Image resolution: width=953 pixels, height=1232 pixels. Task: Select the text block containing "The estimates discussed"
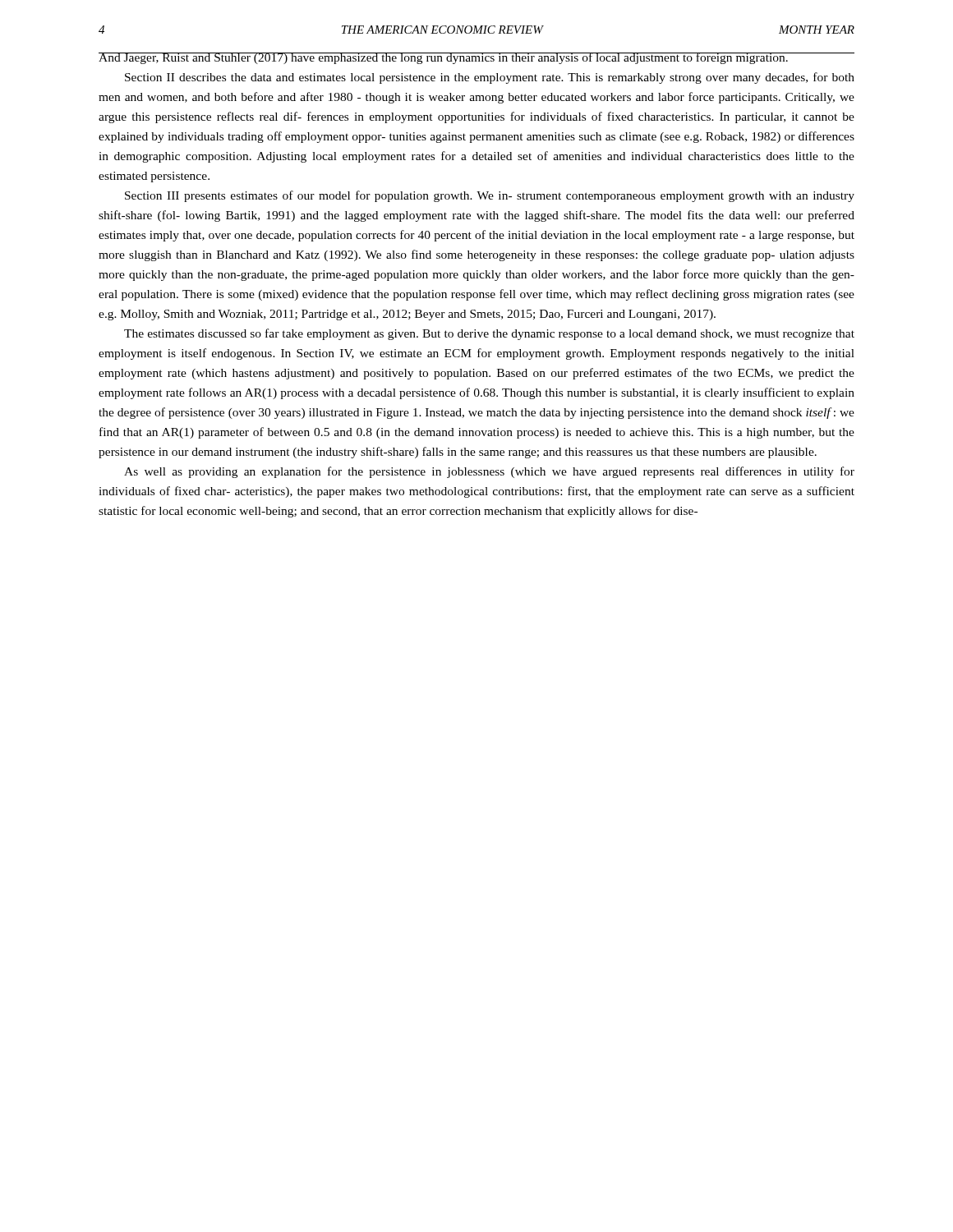click(476, 393)
